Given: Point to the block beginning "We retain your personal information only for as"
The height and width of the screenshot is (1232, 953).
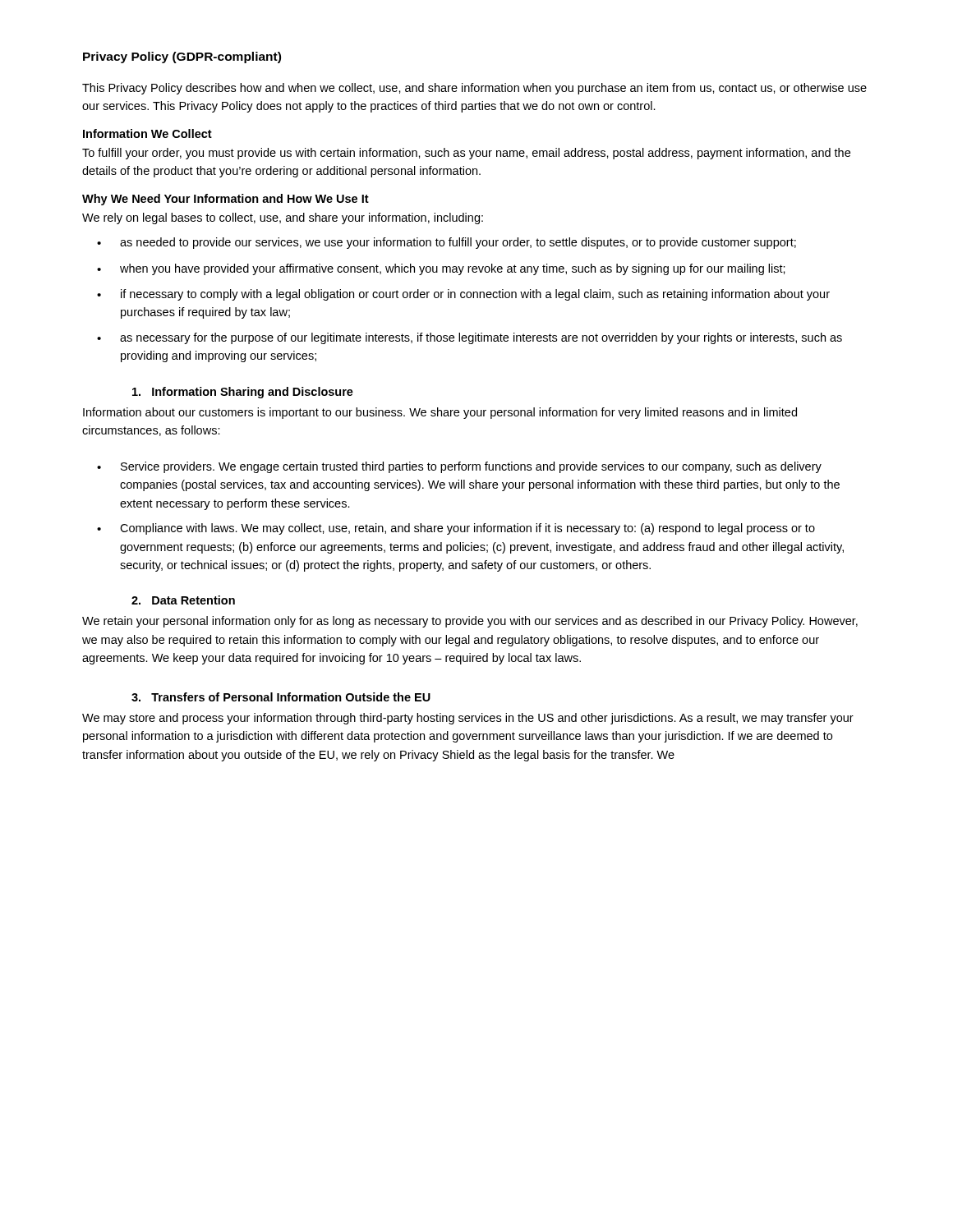Looking at the screenshot, I should 470,640.
